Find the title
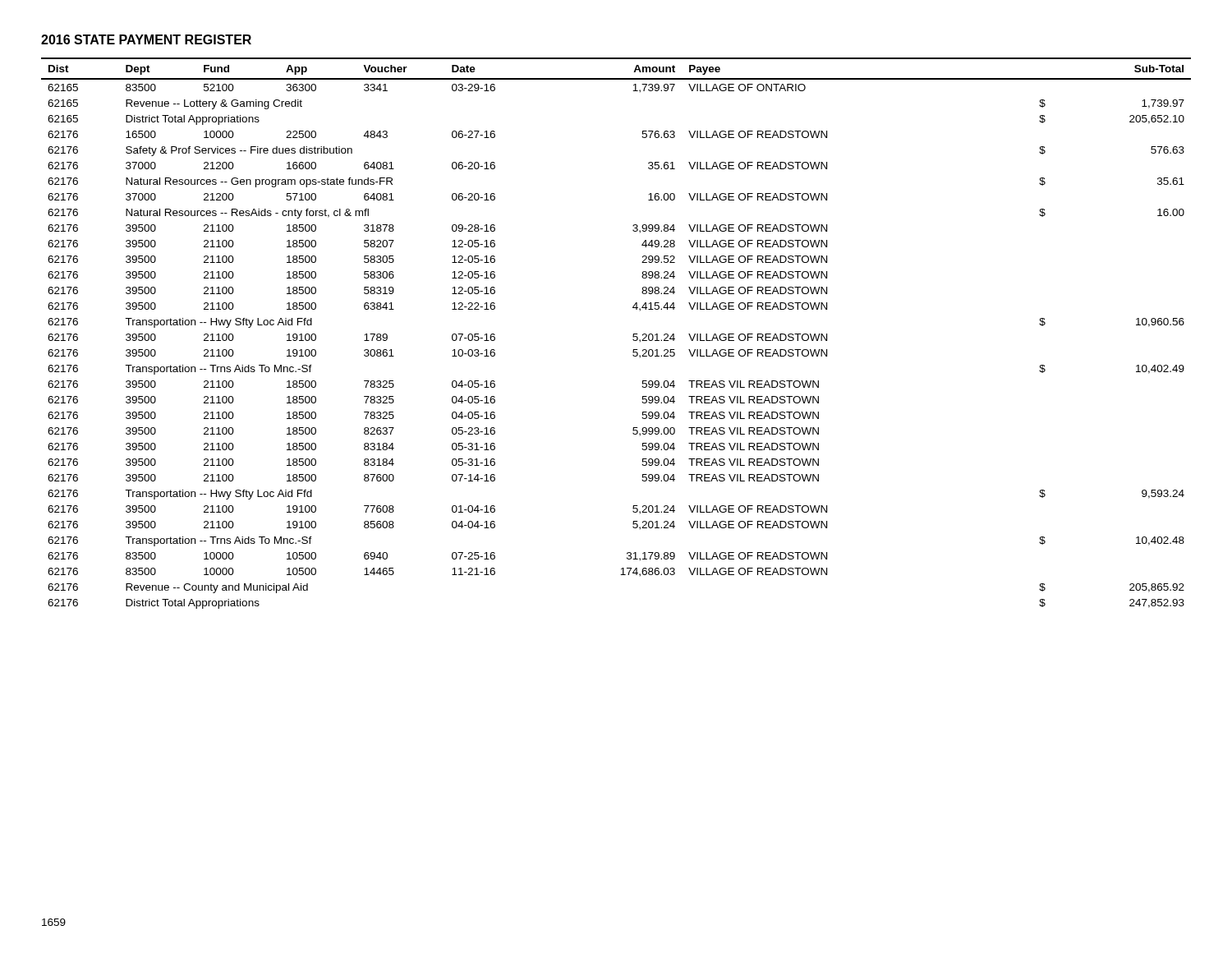Screen dimensions: 953x1232 146,40
